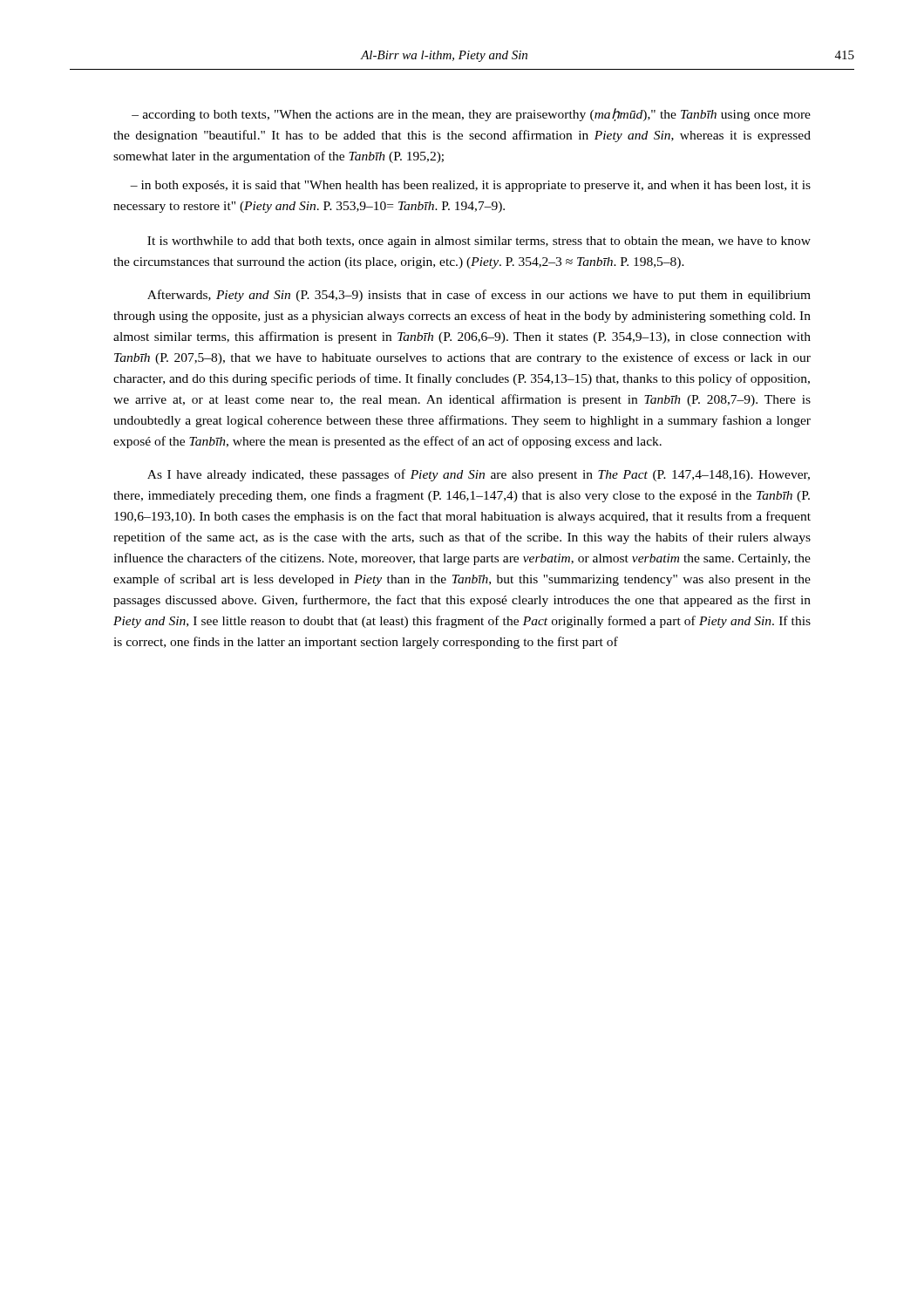This screenshot has width=924, height=1308.
Task: Click the passage that begins "As I have already indicated,"
Action: [x=462, y=558]
